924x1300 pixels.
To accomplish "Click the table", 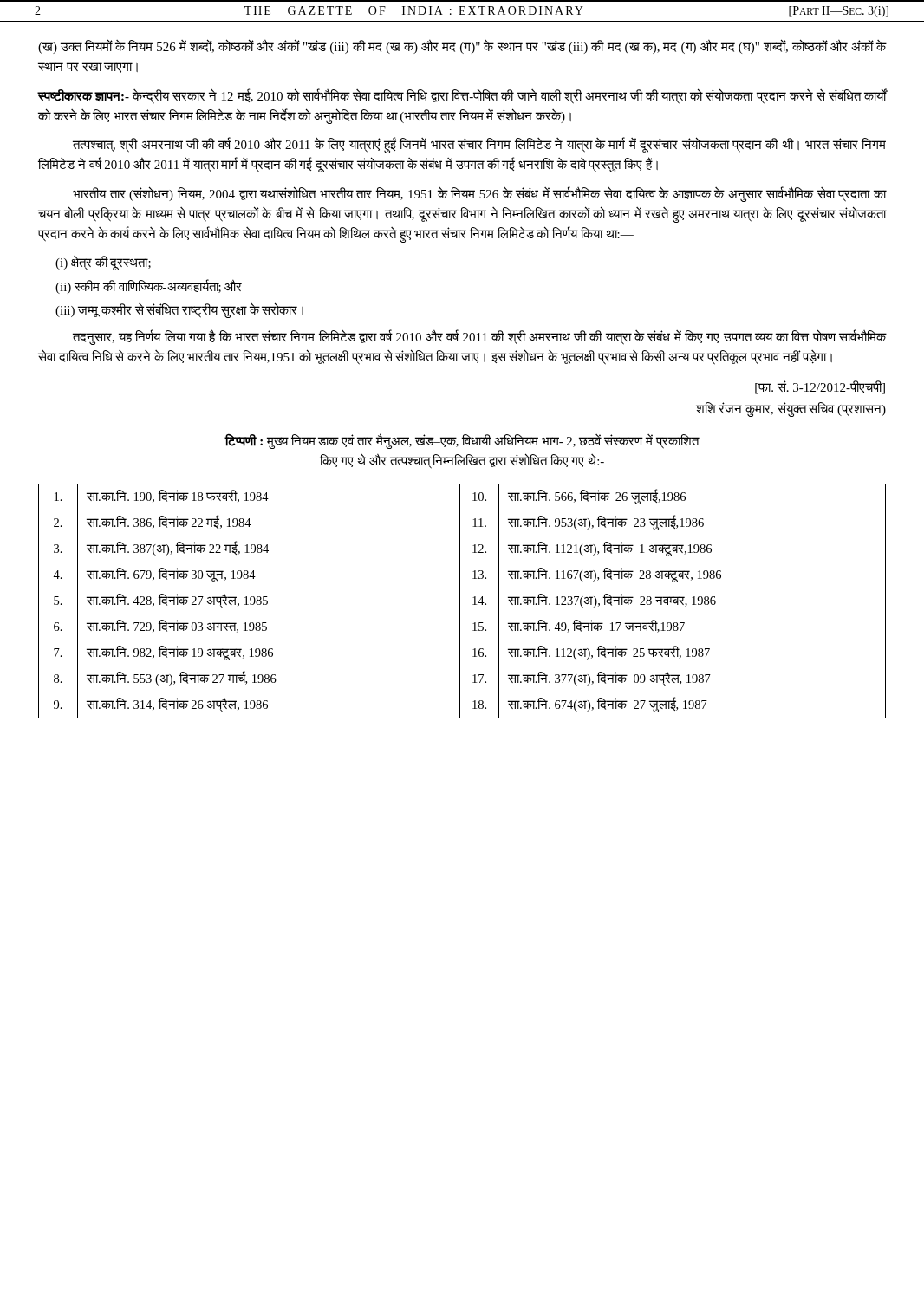I will 462,601.
